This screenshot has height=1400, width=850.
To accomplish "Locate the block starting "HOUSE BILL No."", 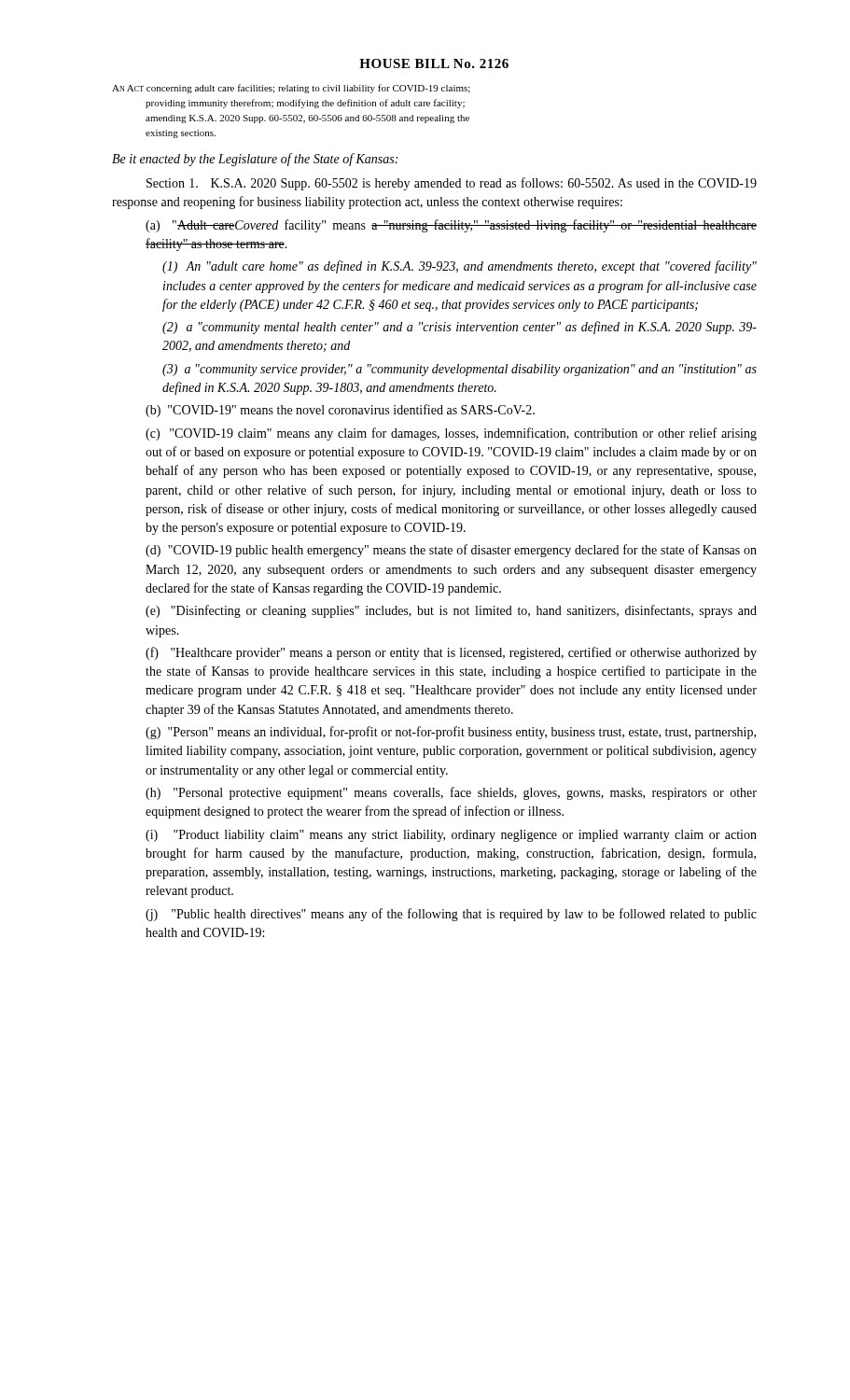I will pyautogui.click(x=434, y=63).
